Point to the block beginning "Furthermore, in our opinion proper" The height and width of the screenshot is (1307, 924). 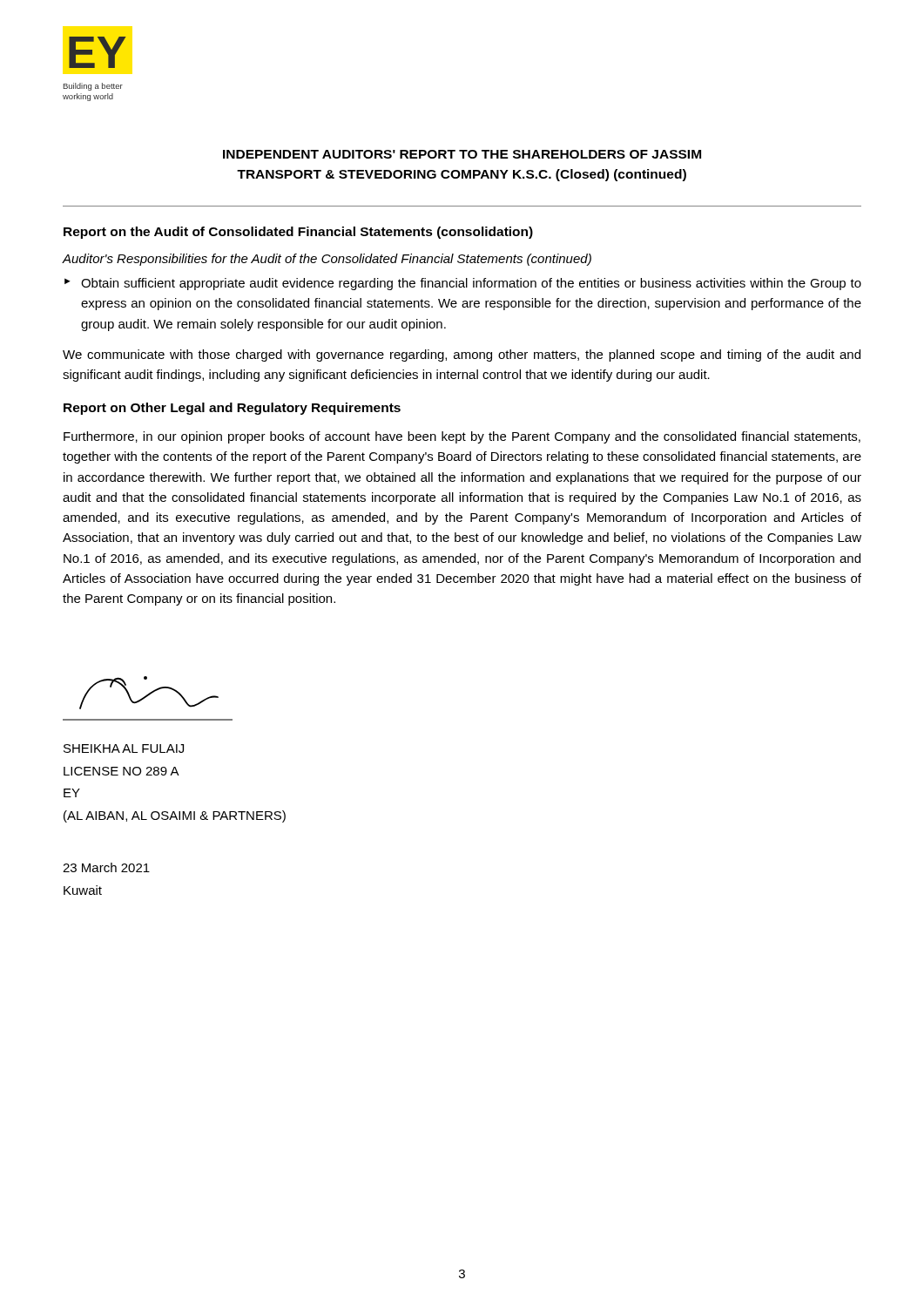point(462,517)
